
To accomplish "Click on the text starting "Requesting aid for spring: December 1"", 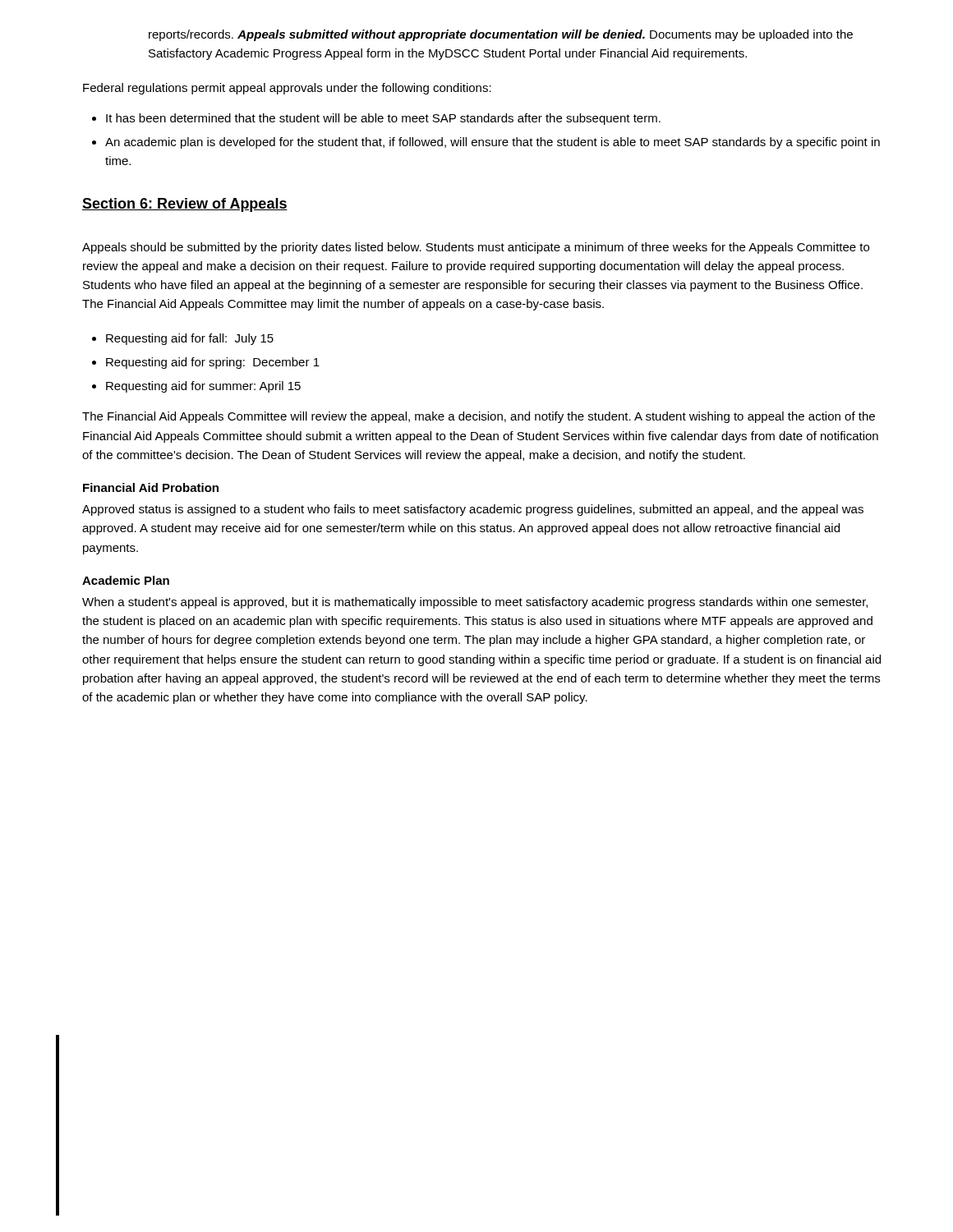I will (212, 362).
